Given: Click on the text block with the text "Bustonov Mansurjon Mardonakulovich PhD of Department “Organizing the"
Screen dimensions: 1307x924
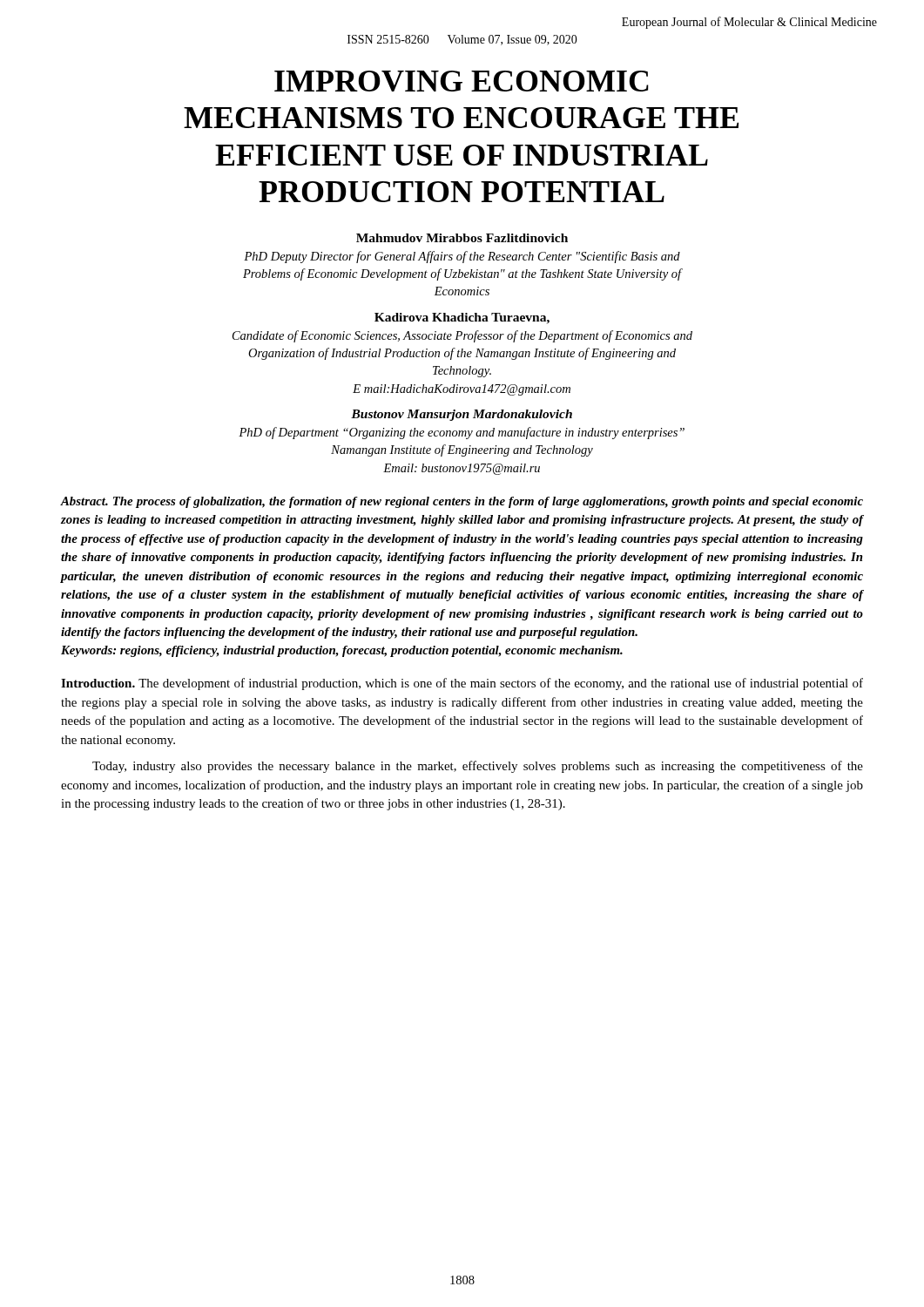Looking at the screenshot, I should pos(462,441).
